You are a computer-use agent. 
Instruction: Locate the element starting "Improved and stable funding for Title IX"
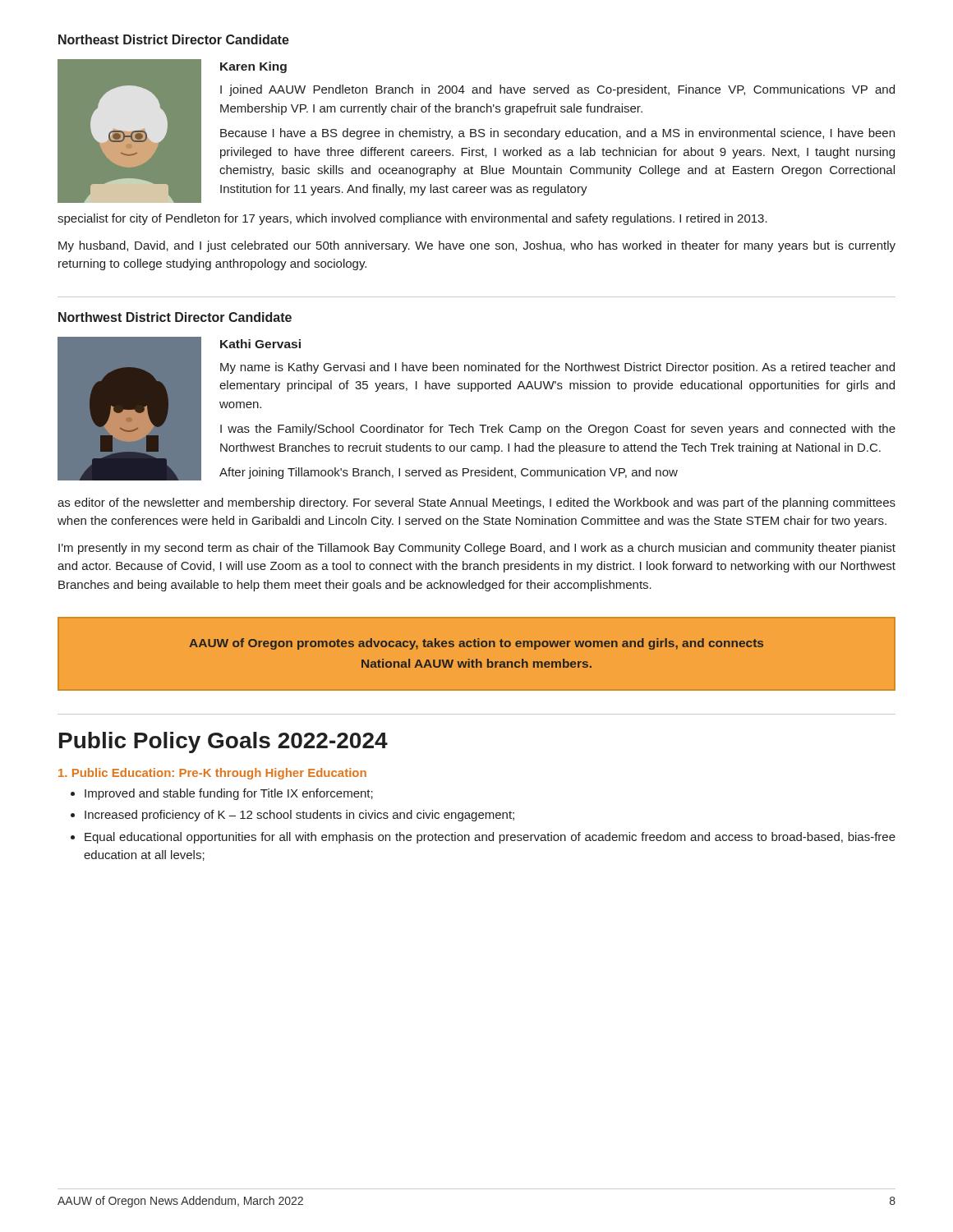(x=229, y=793)
